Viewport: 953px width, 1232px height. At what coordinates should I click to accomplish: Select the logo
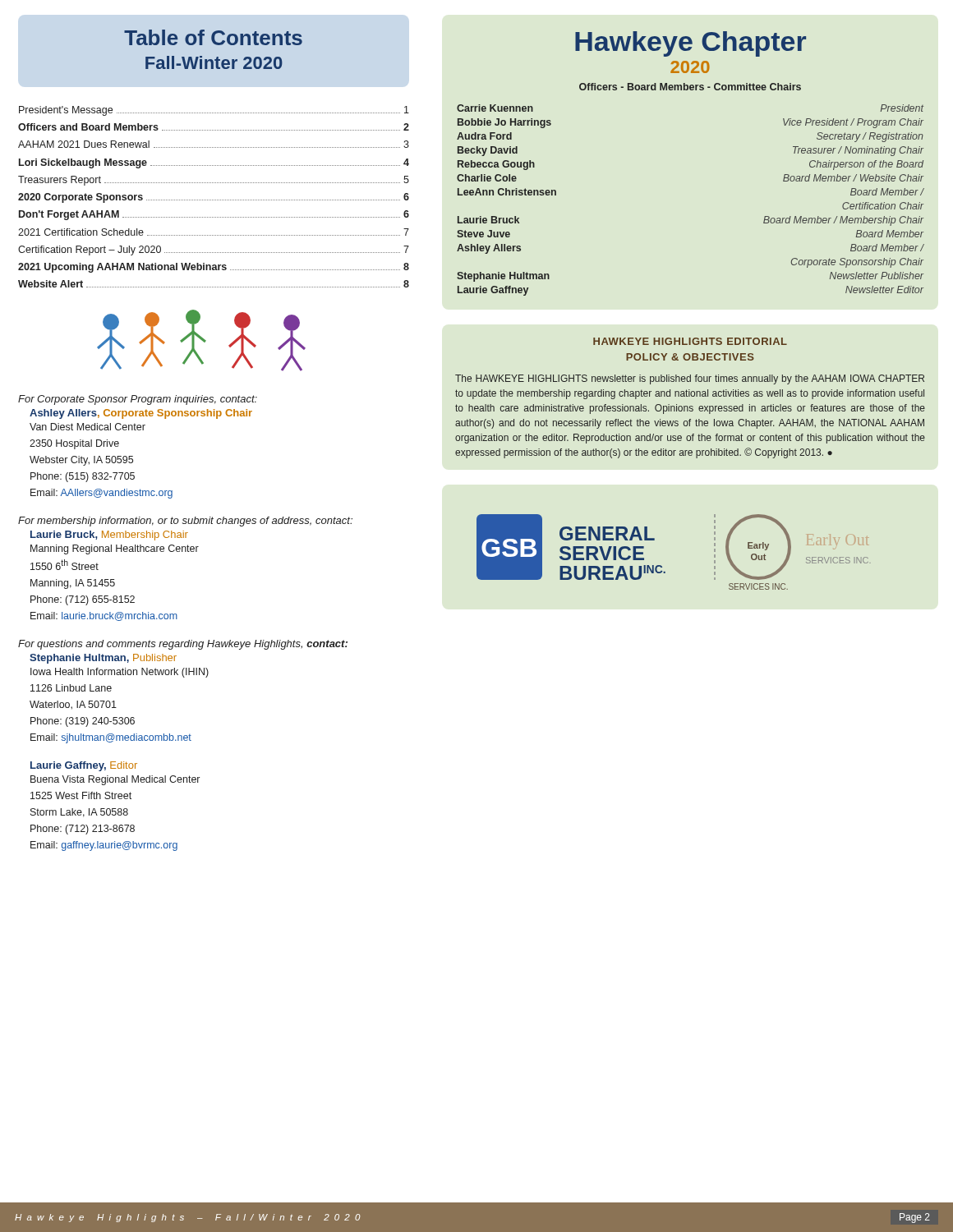pyautogui.click(x=690, y=547)
